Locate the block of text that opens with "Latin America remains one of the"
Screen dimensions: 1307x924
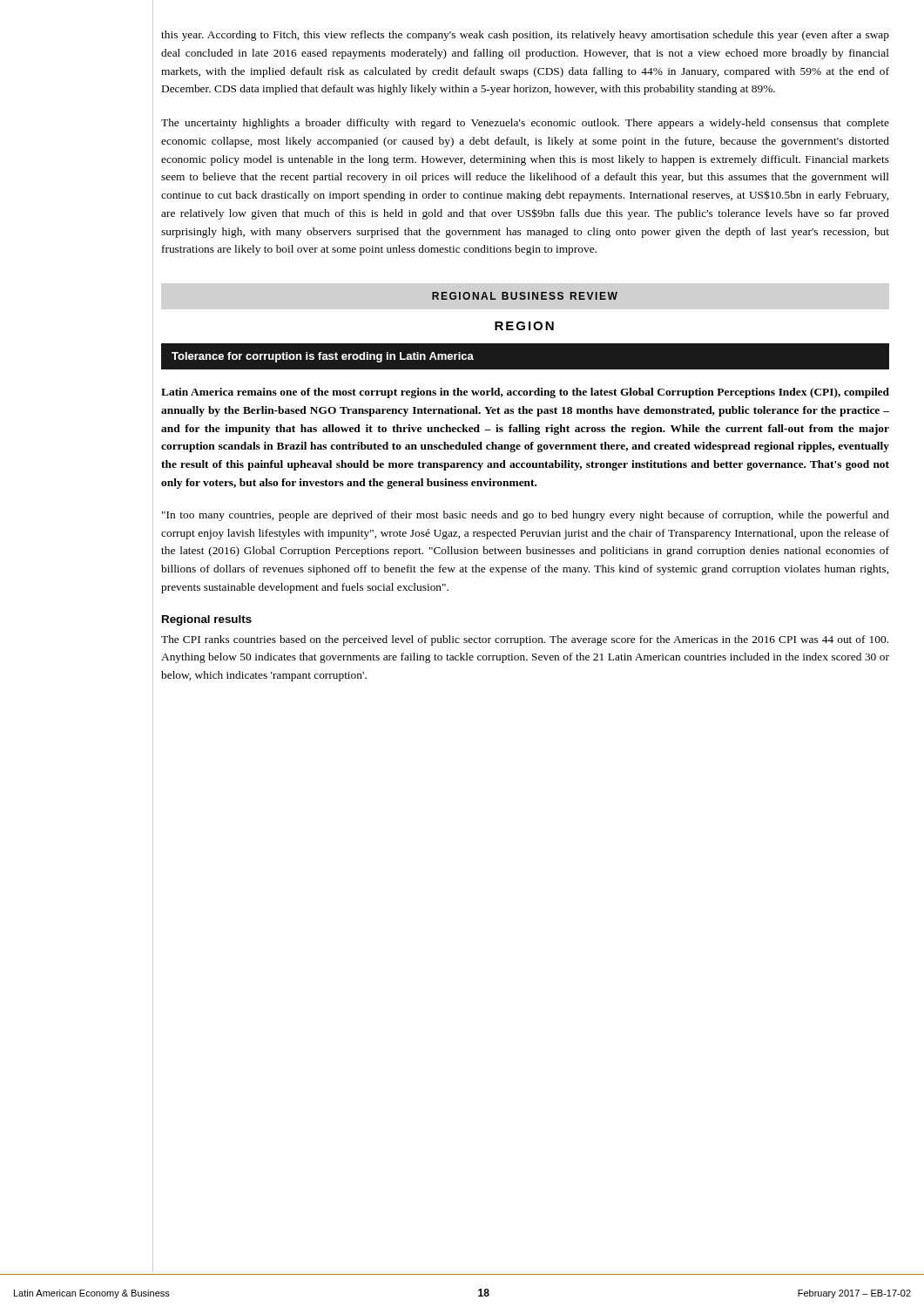tap(525, 437)
